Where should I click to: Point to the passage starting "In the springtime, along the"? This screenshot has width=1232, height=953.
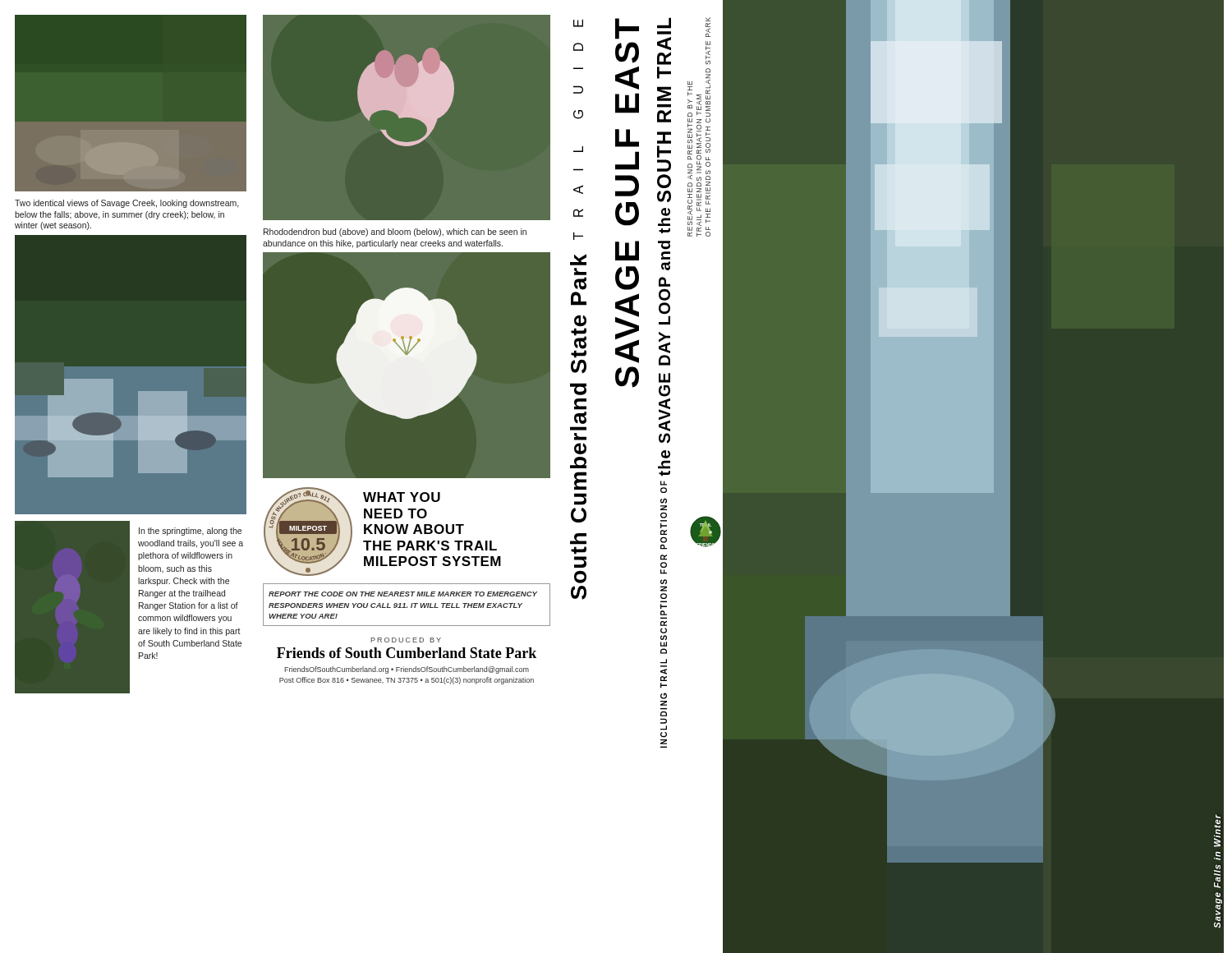191,593
